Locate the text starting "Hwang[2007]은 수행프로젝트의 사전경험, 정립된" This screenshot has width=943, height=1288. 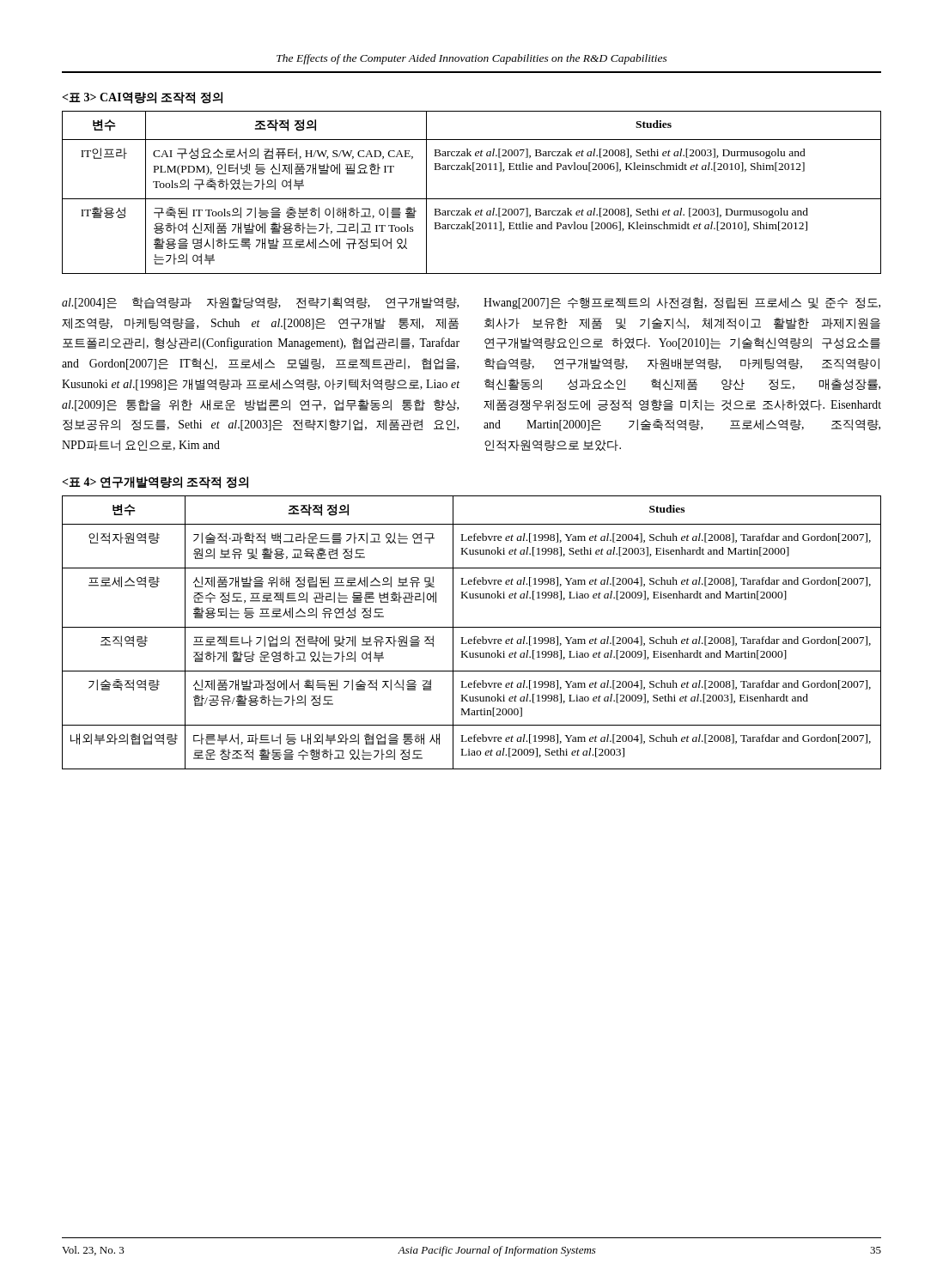point(682,374)
